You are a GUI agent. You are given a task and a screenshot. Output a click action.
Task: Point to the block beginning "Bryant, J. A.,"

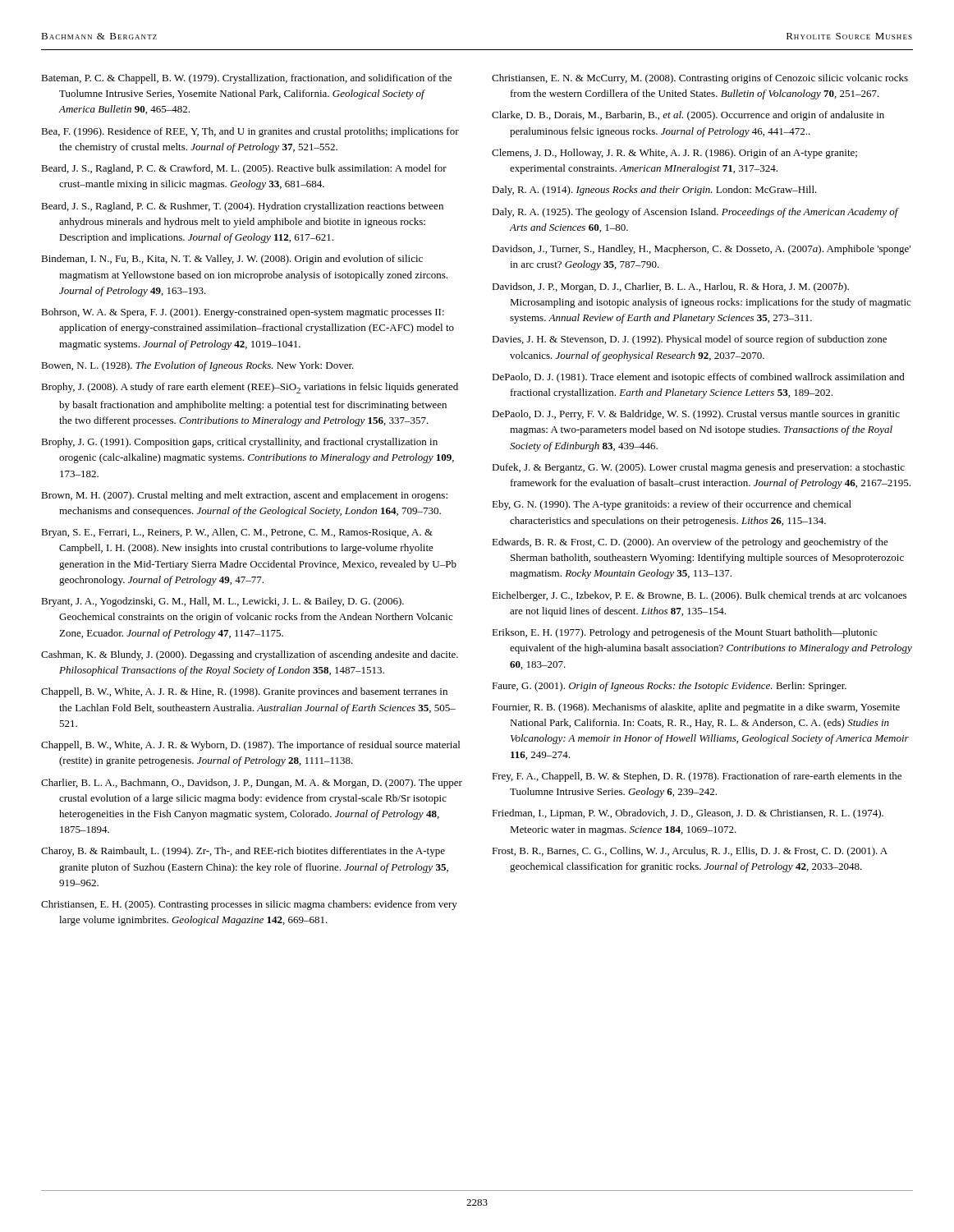[247, 617]
